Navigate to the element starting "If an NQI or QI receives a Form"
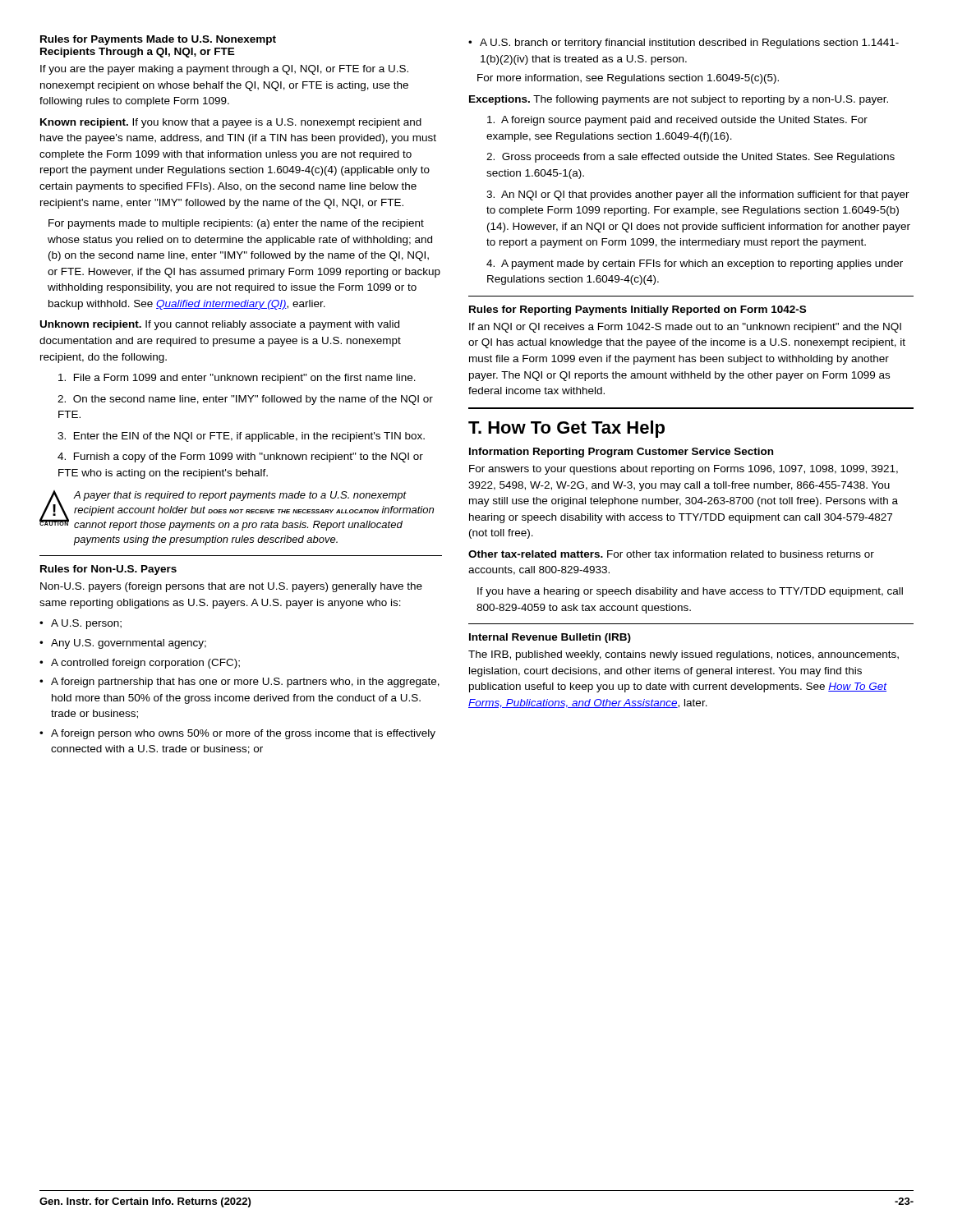Image resolution: width=953 pixels, height=1232 pixels. (691, 359)
